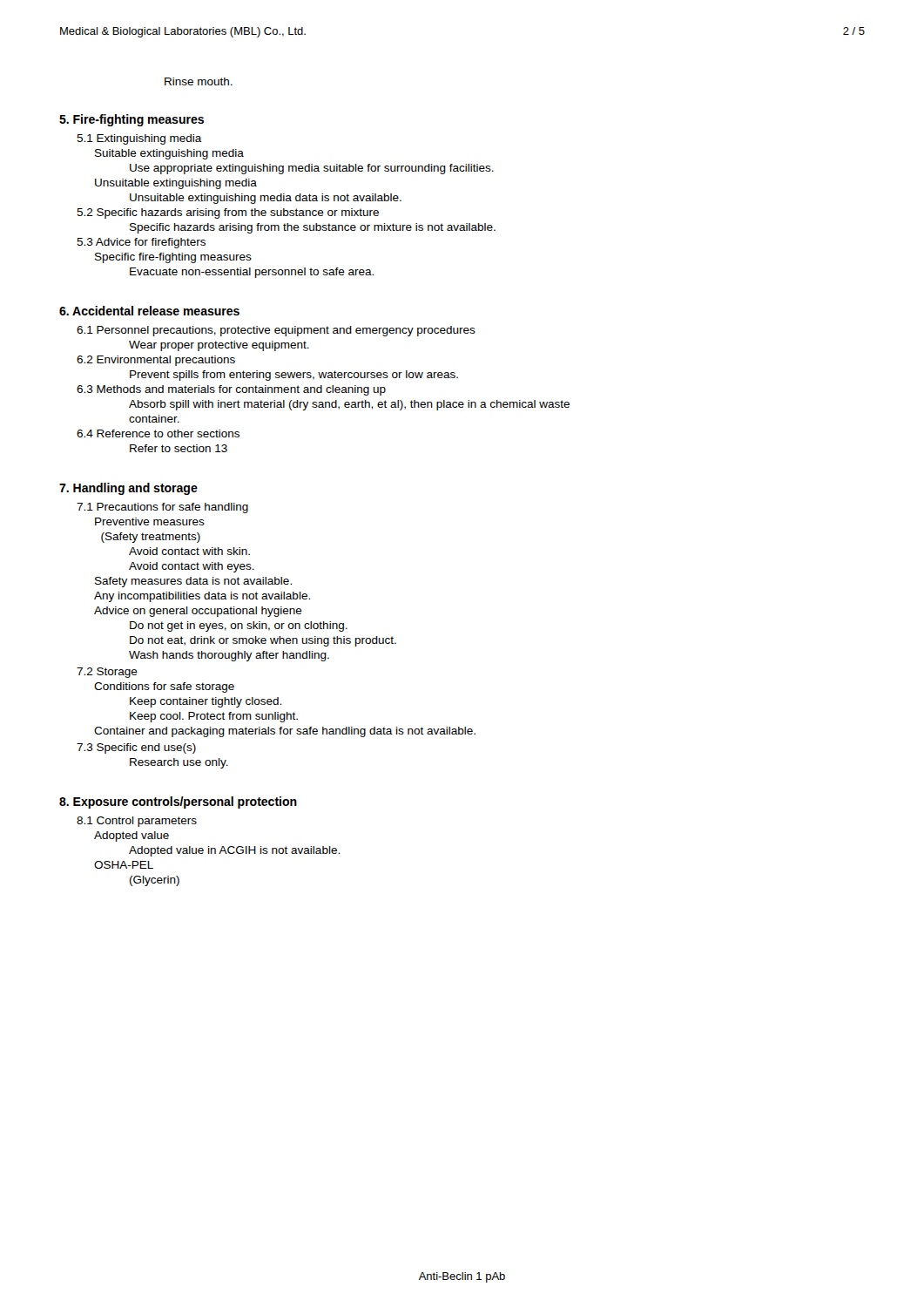Click on the block starting "Rinse mouth."

coord(198,81)
